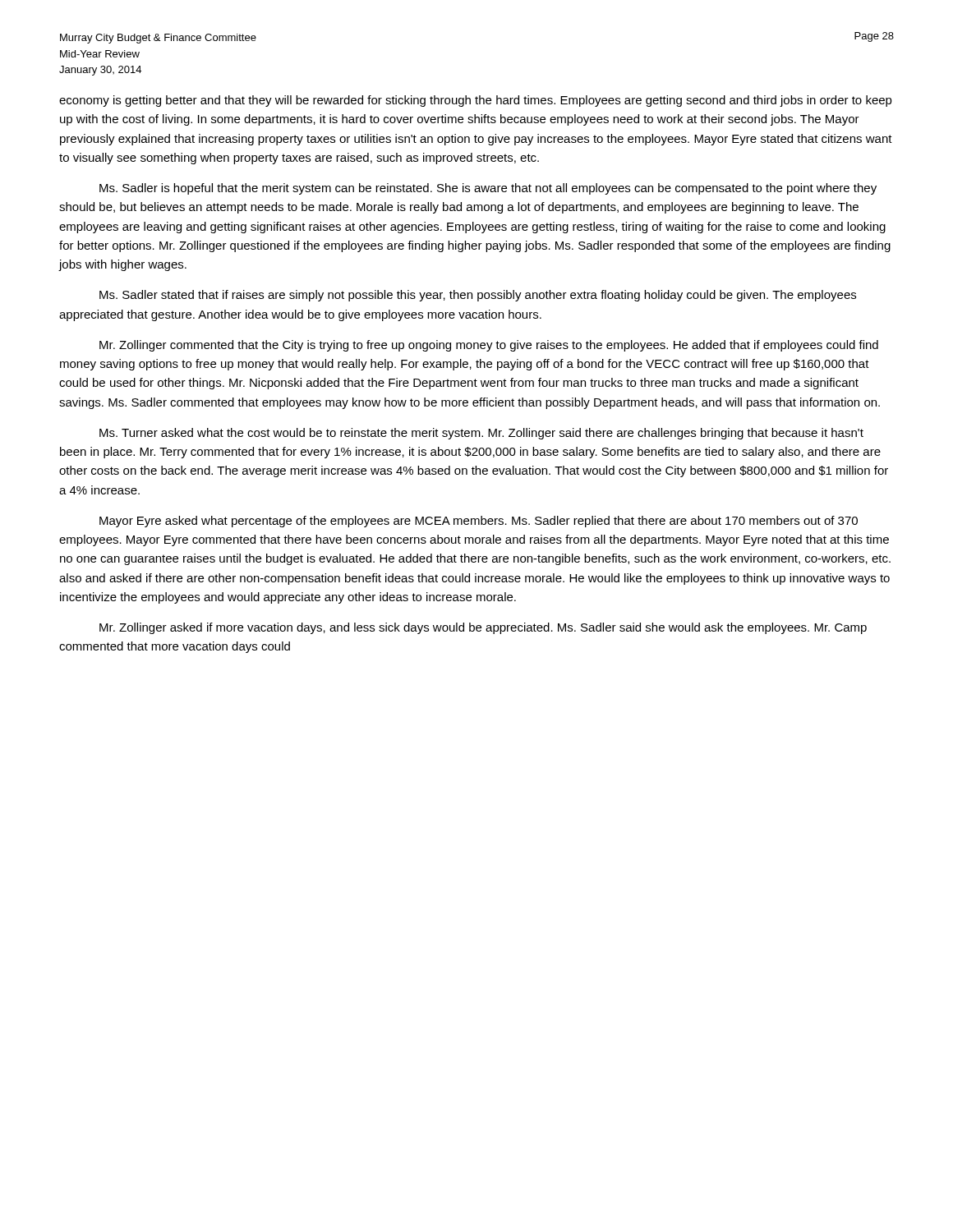The width and height of the screenshot is (953, 1232).
Task: Select the region starting "Mayor Eyre asked what percentage of"
Action: [x=475, y=558]
